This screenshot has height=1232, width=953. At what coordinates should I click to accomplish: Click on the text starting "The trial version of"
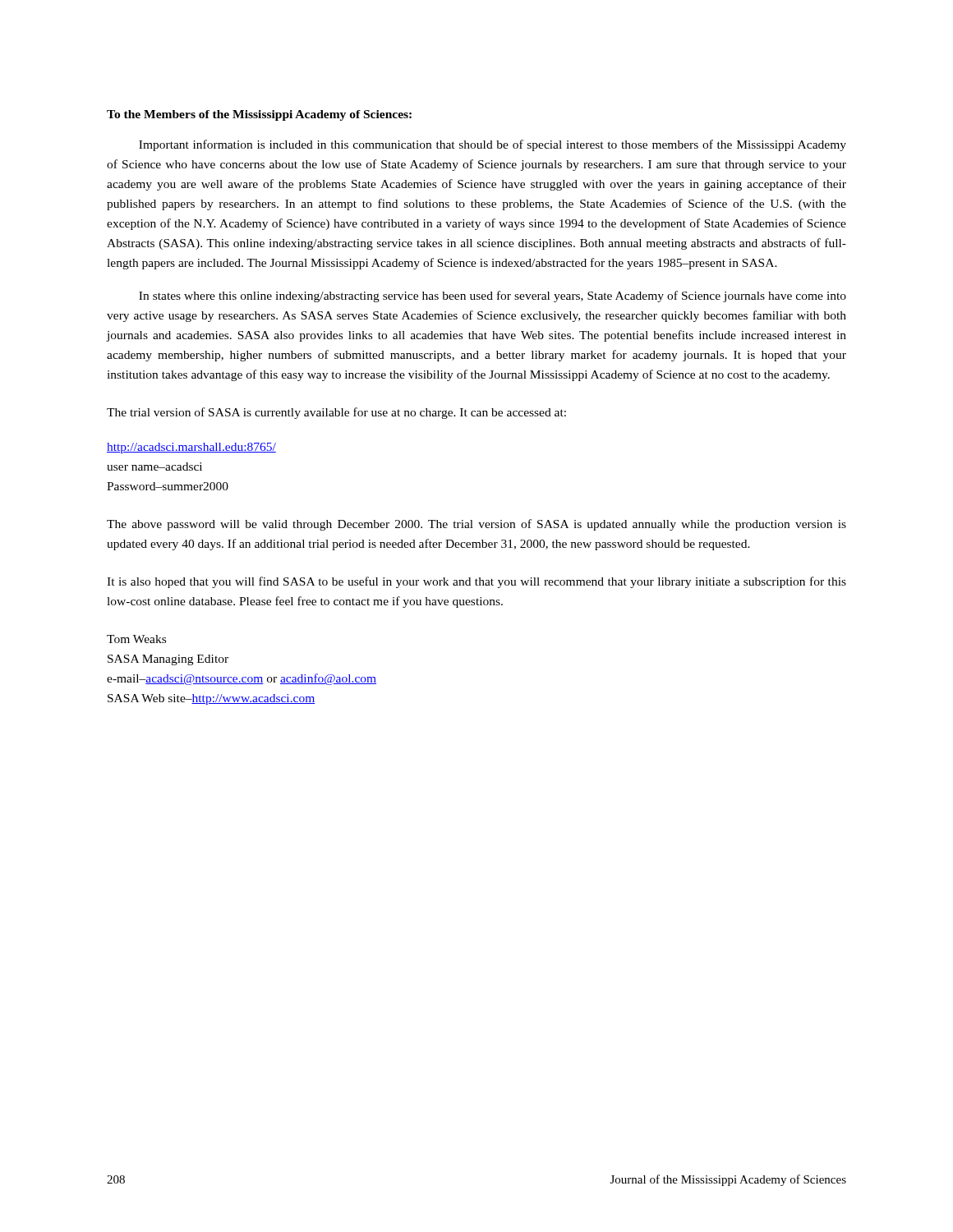[337, 412]
